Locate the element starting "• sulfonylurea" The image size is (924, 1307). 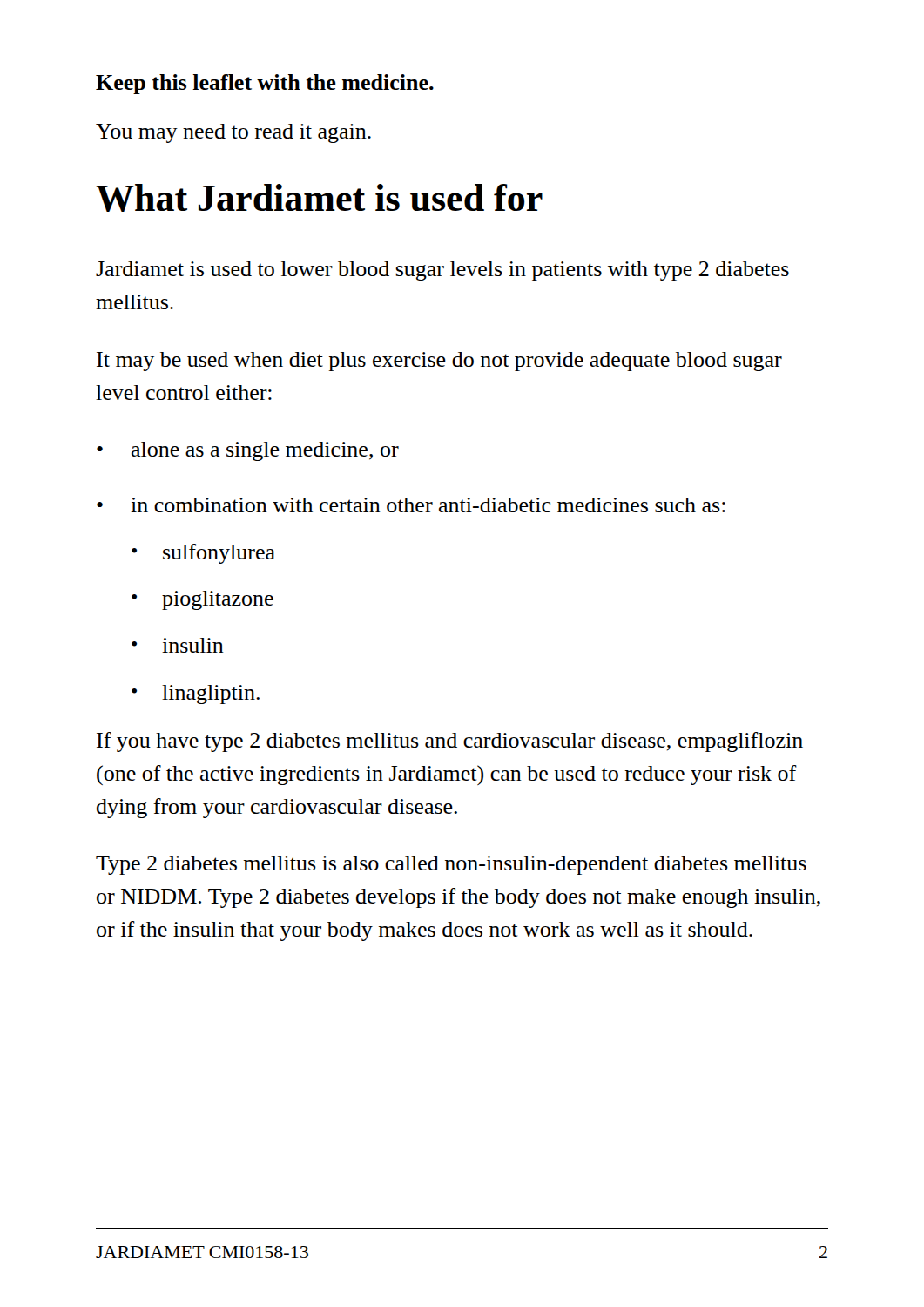203,552
